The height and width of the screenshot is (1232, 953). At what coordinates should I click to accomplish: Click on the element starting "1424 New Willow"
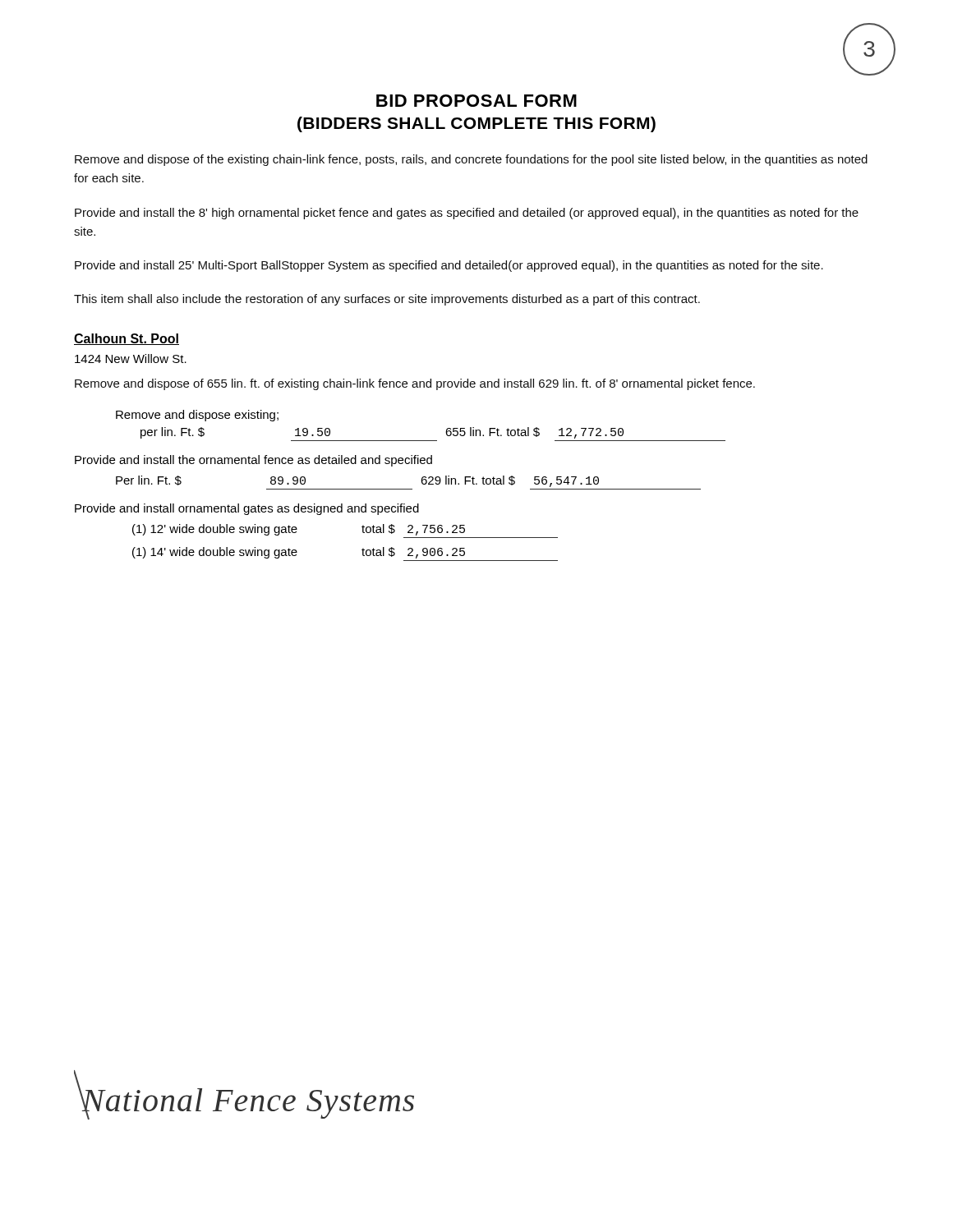(x=130, y=358)
